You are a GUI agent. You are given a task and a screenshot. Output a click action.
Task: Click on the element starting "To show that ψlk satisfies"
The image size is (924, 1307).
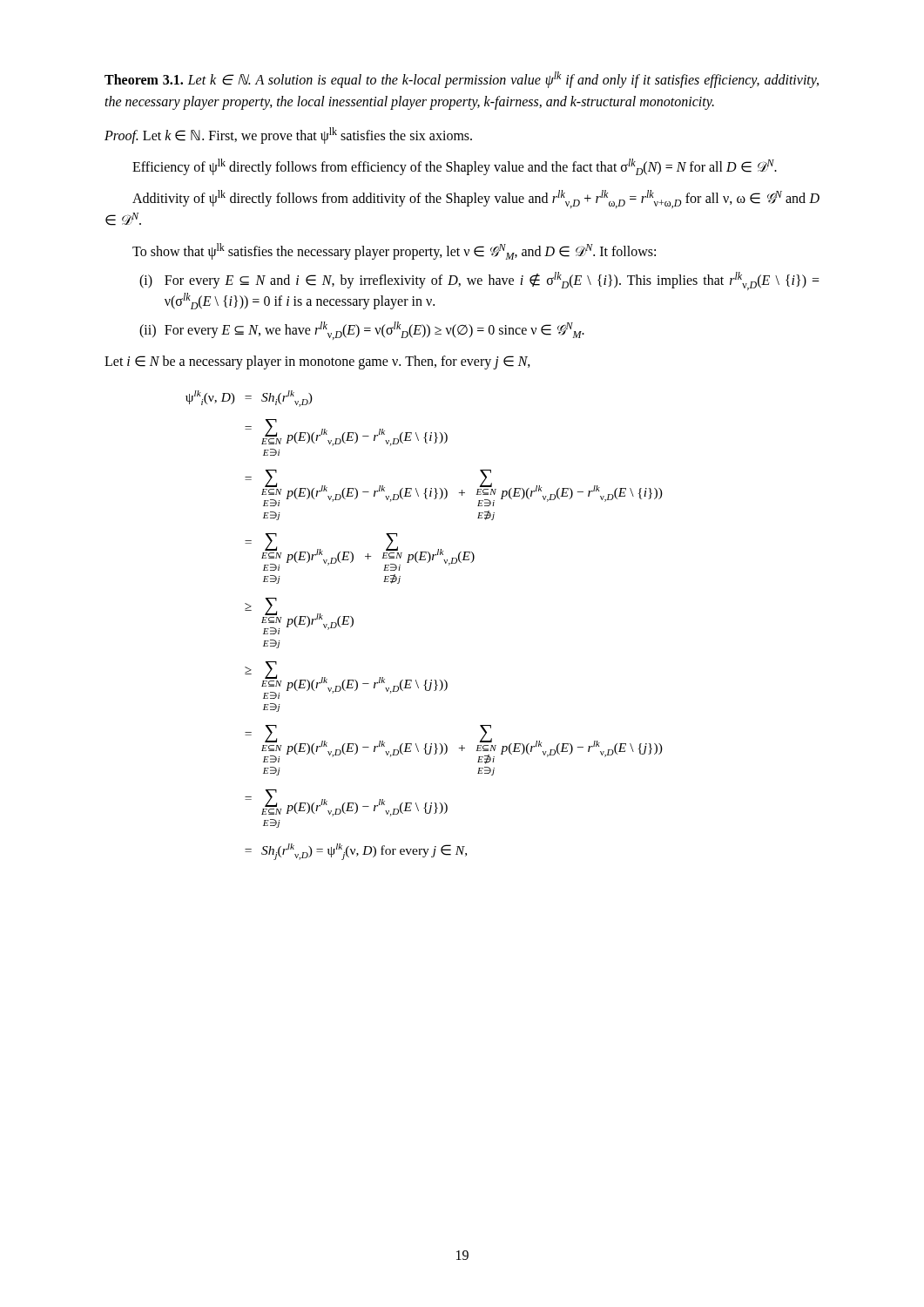[395, 252]
